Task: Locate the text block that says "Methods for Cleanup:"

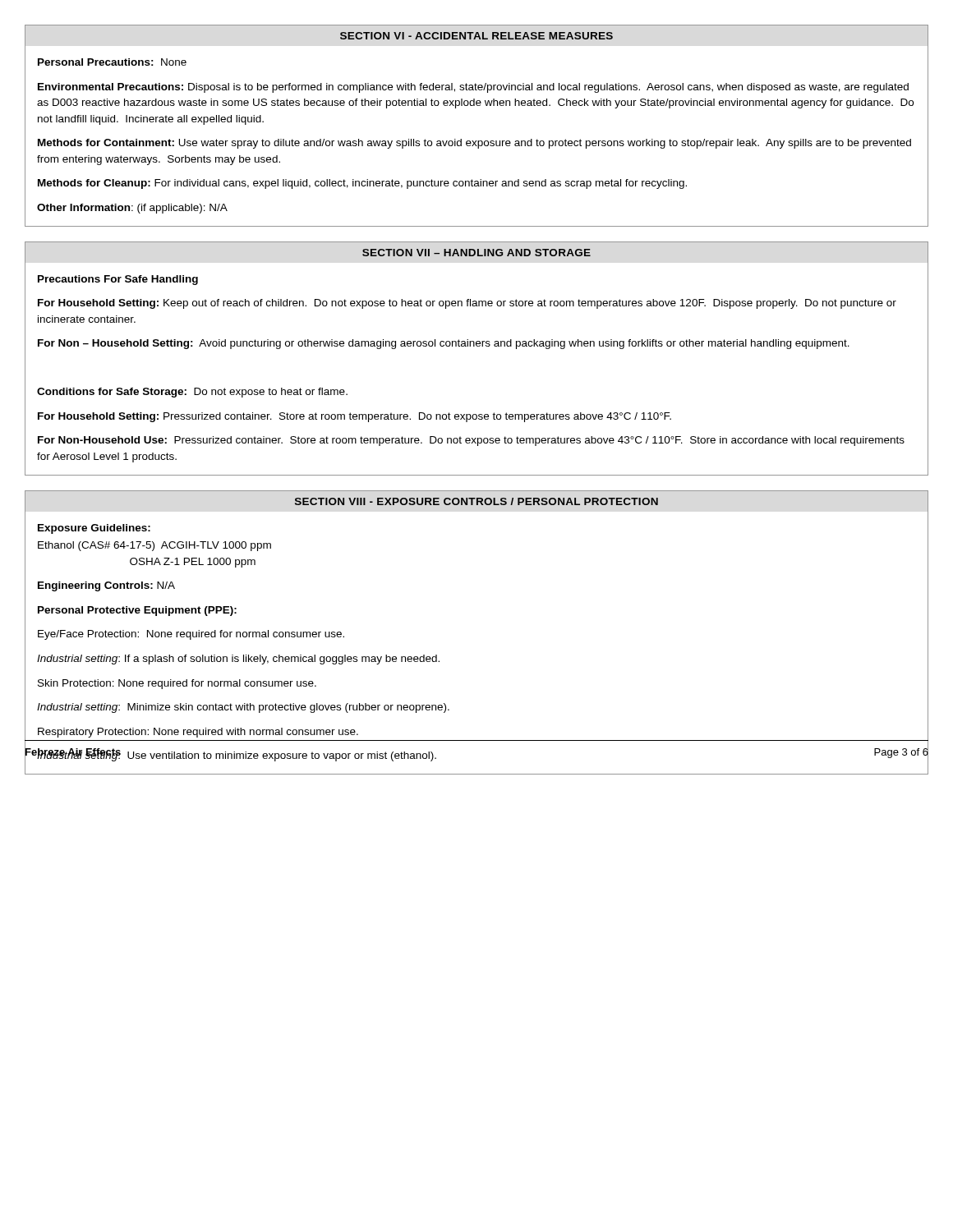Action: (362, 183)
